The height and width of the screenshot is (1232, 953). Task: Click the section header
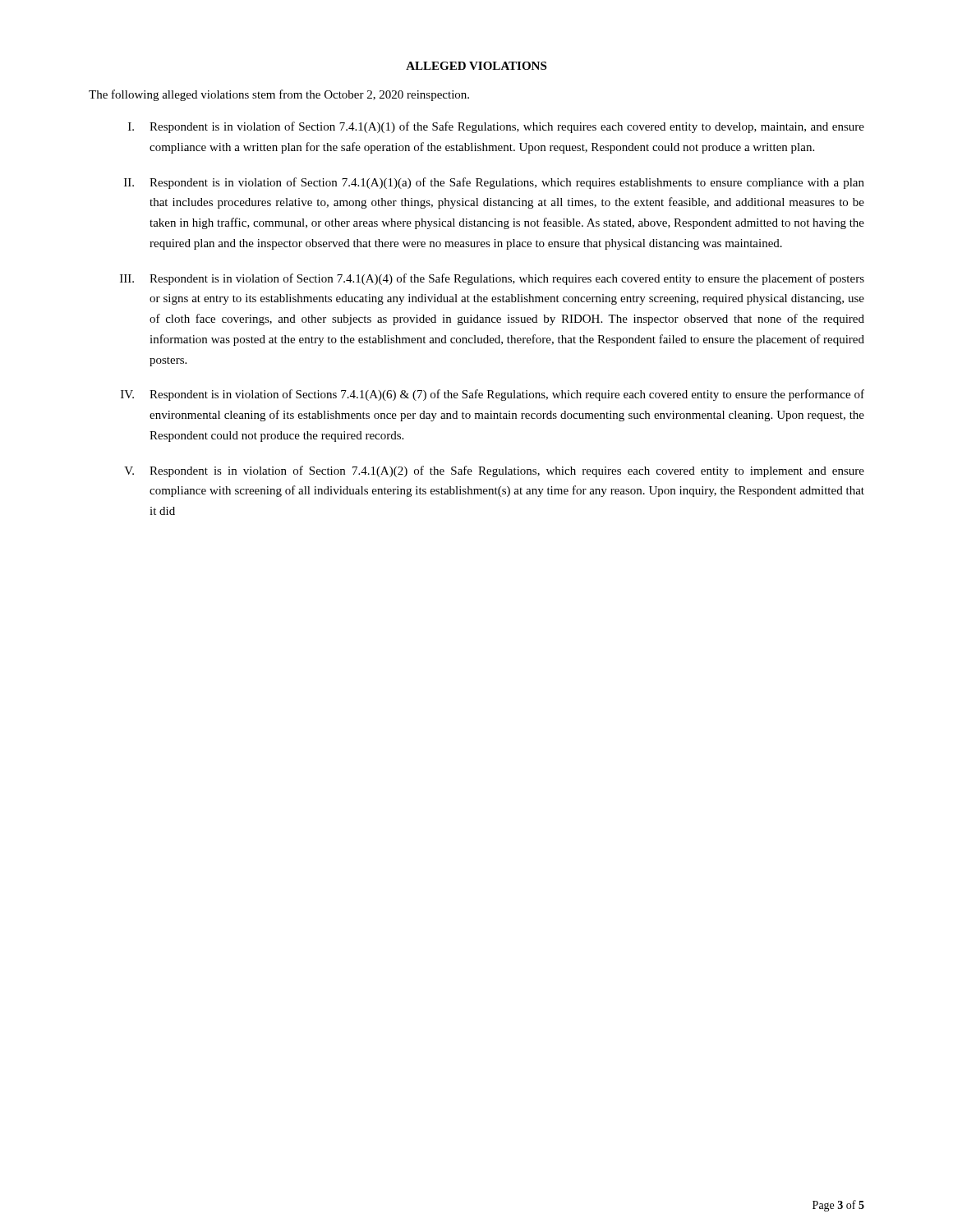coord(476,66)
